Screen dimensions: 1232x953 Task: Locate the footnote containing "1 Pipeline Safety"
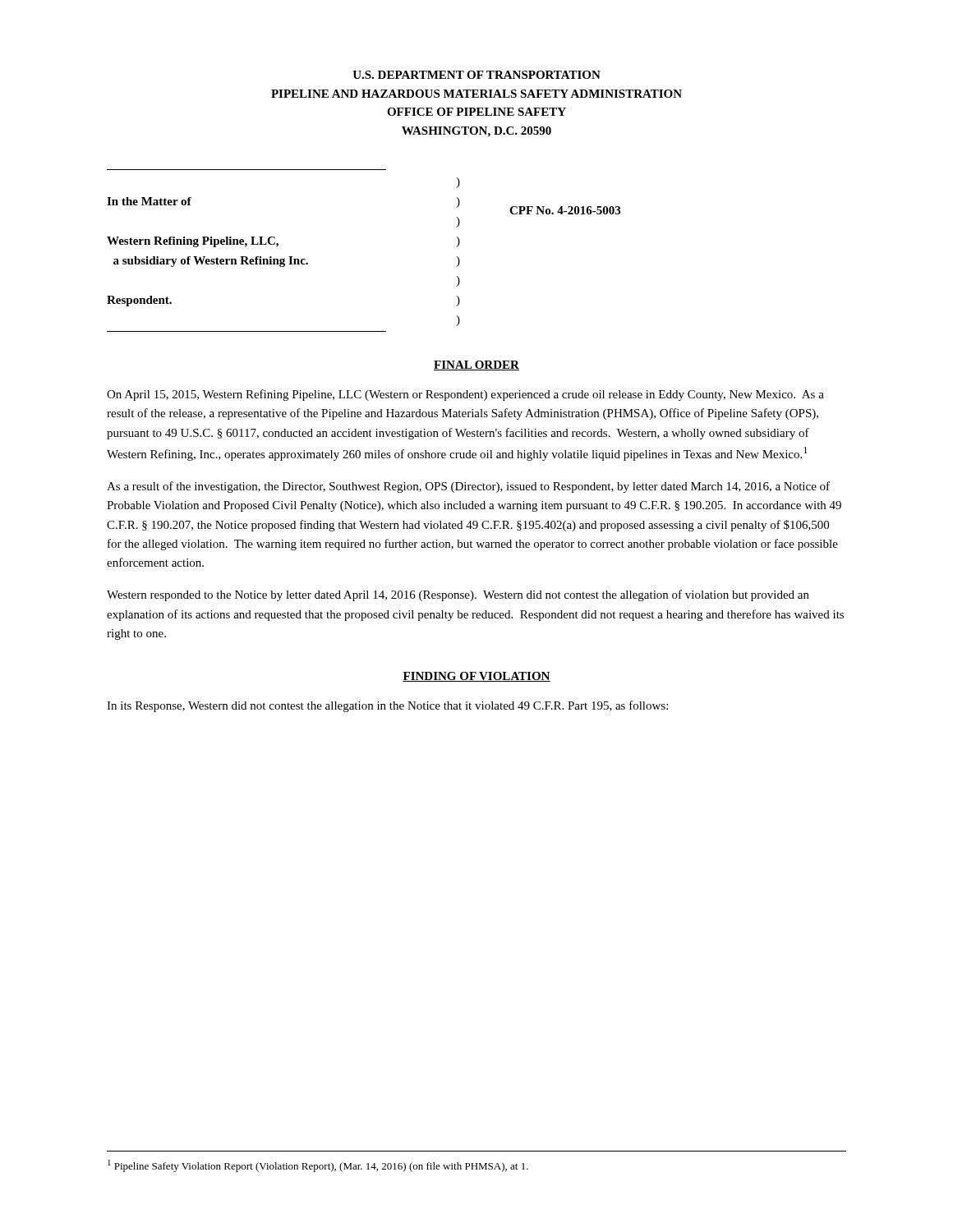click(318, 1165)
